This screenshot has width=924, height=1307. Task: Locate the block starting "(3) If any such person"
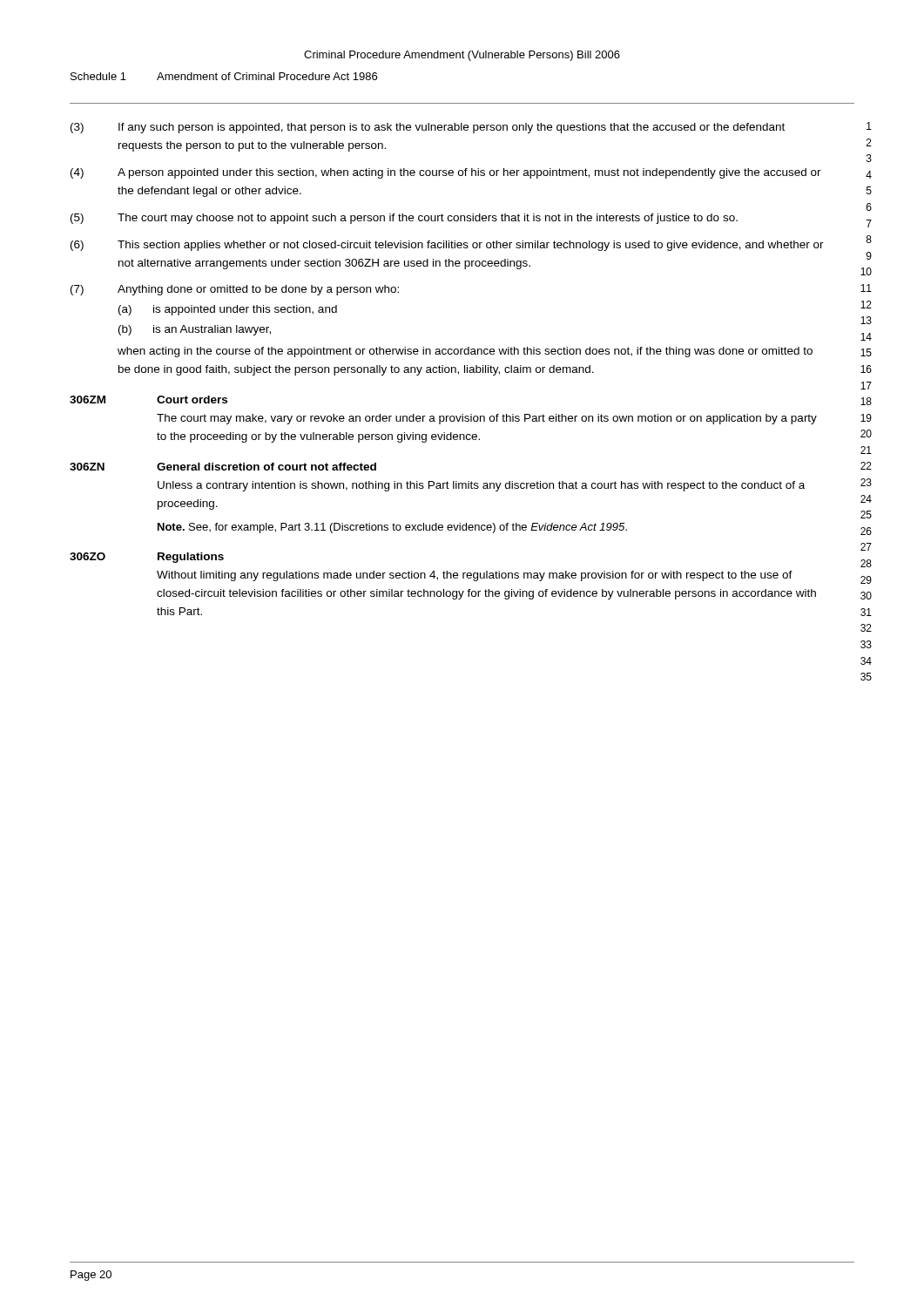pyautogui.click(x=449, y=137)
